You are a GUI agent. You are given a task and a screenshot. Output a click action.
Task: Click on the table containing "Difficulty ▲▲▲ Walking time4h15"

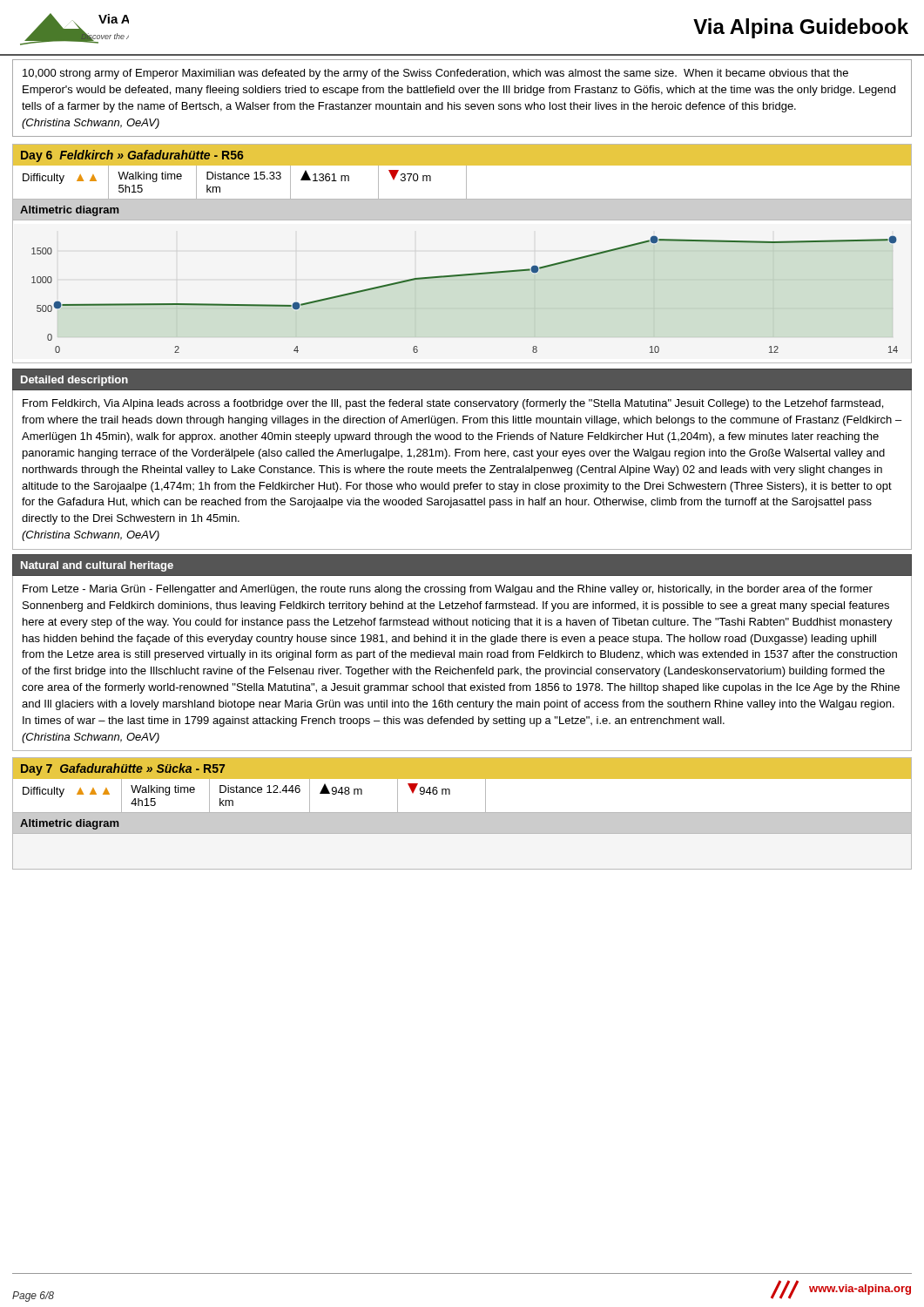[462, 796]
